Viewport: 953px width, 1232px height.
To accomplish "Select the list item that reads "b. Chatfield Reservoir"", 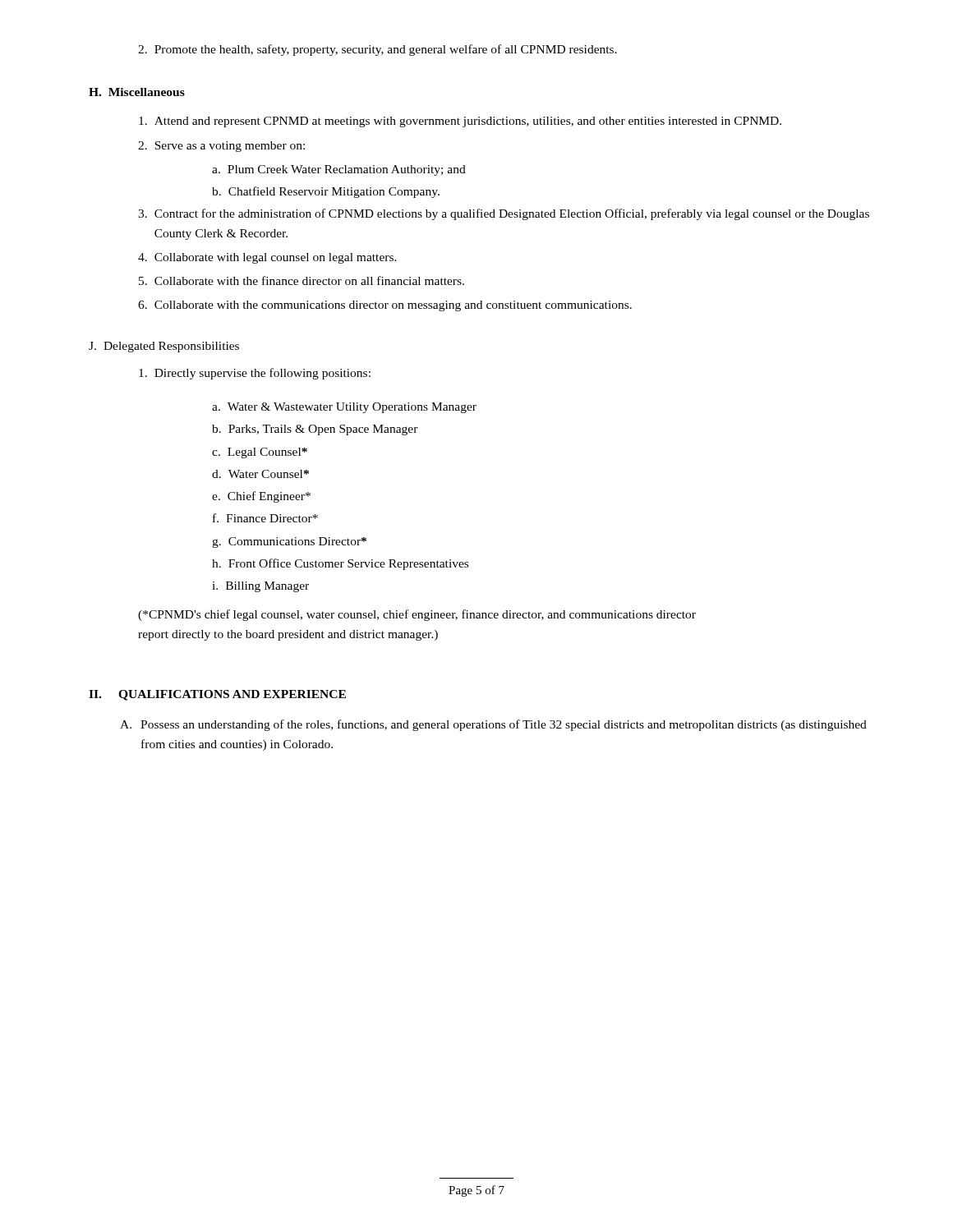I will pyautogui.click(x=326, y=191).
